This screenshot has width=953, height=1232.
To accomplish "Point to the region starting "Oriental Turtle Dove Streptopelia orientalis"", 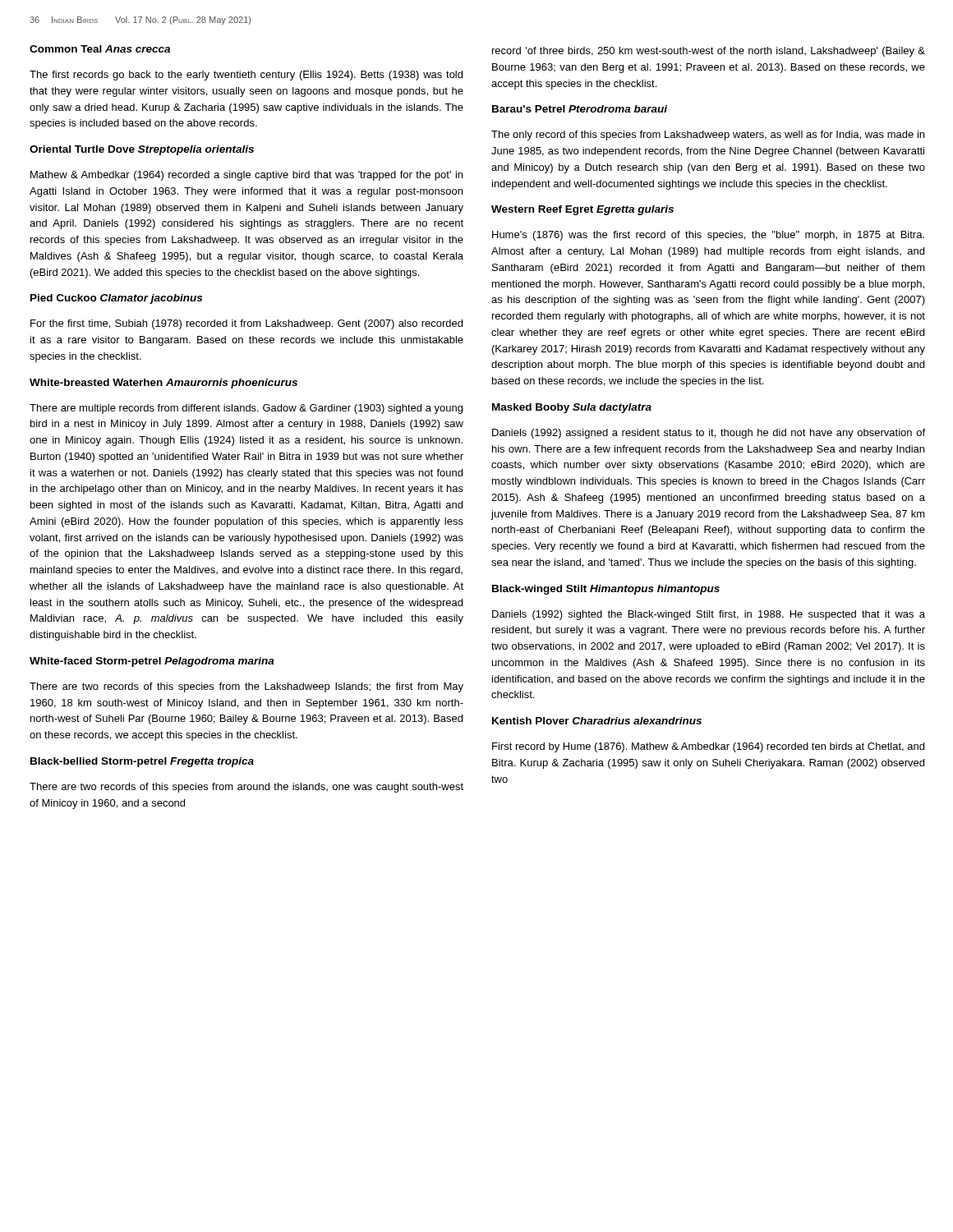I will pos(246,149).
